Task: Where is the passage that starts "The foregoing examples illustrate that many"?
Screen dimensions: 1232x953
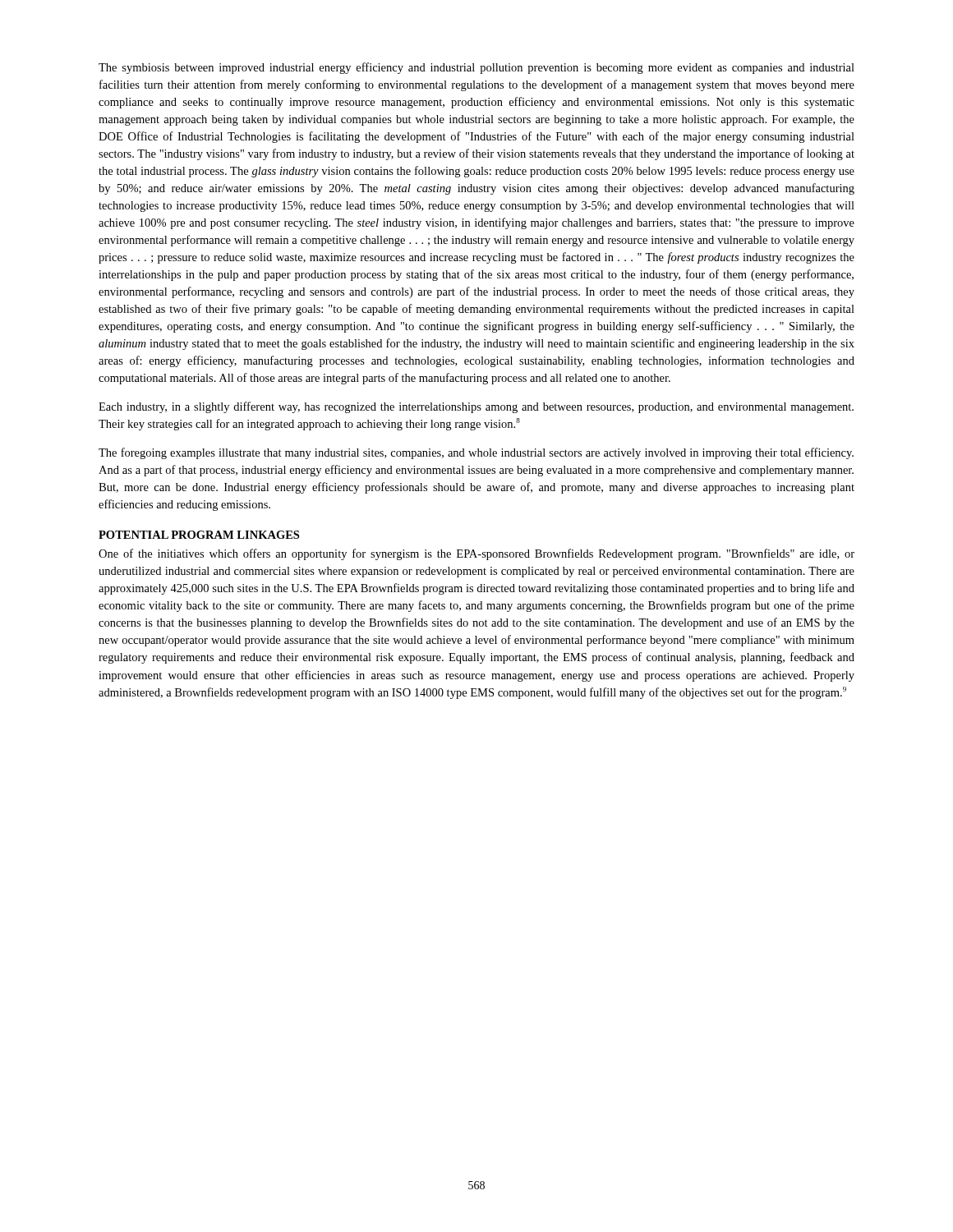Action: [476, 479]
